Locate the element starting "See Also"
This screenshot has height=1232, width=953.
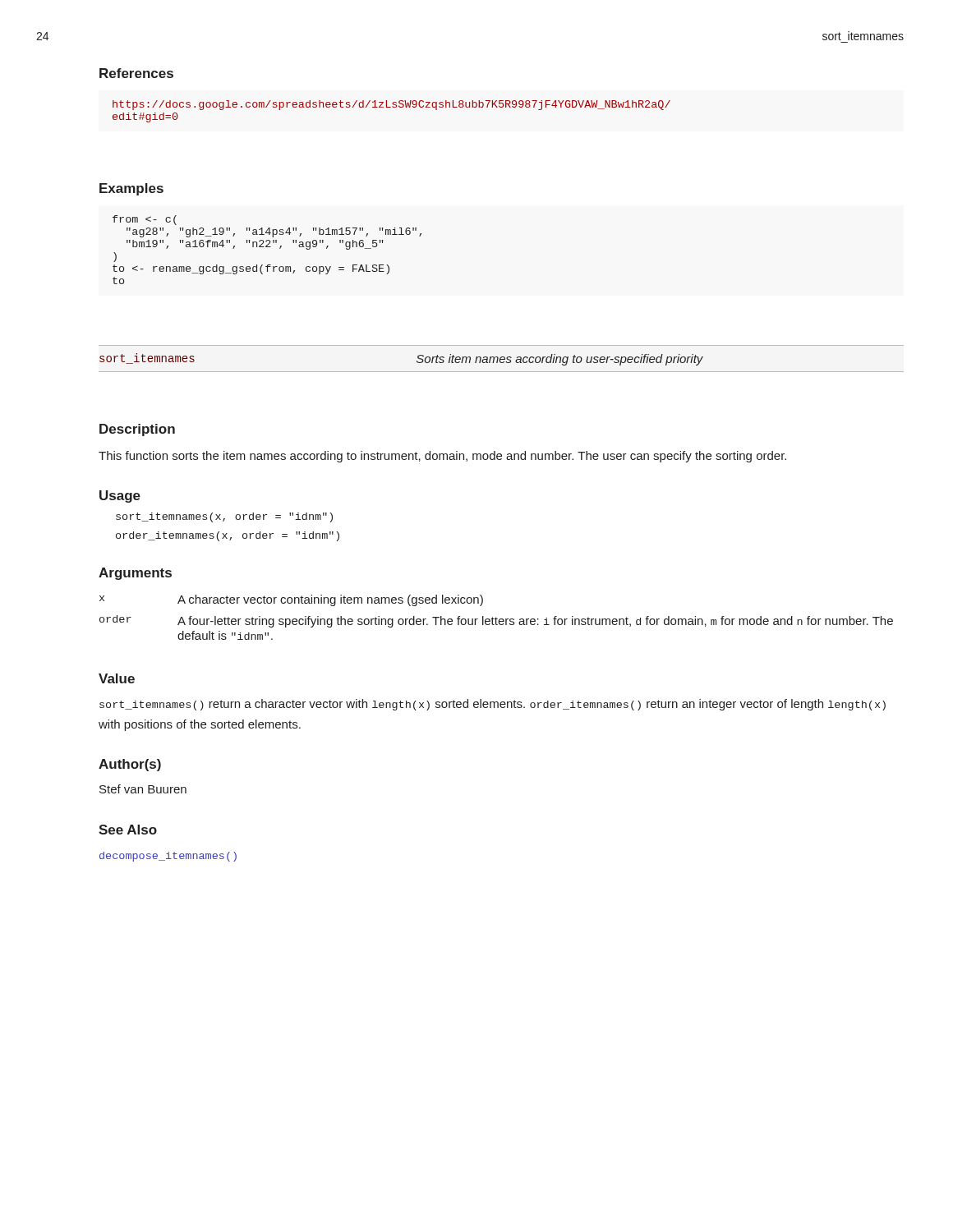128,830
